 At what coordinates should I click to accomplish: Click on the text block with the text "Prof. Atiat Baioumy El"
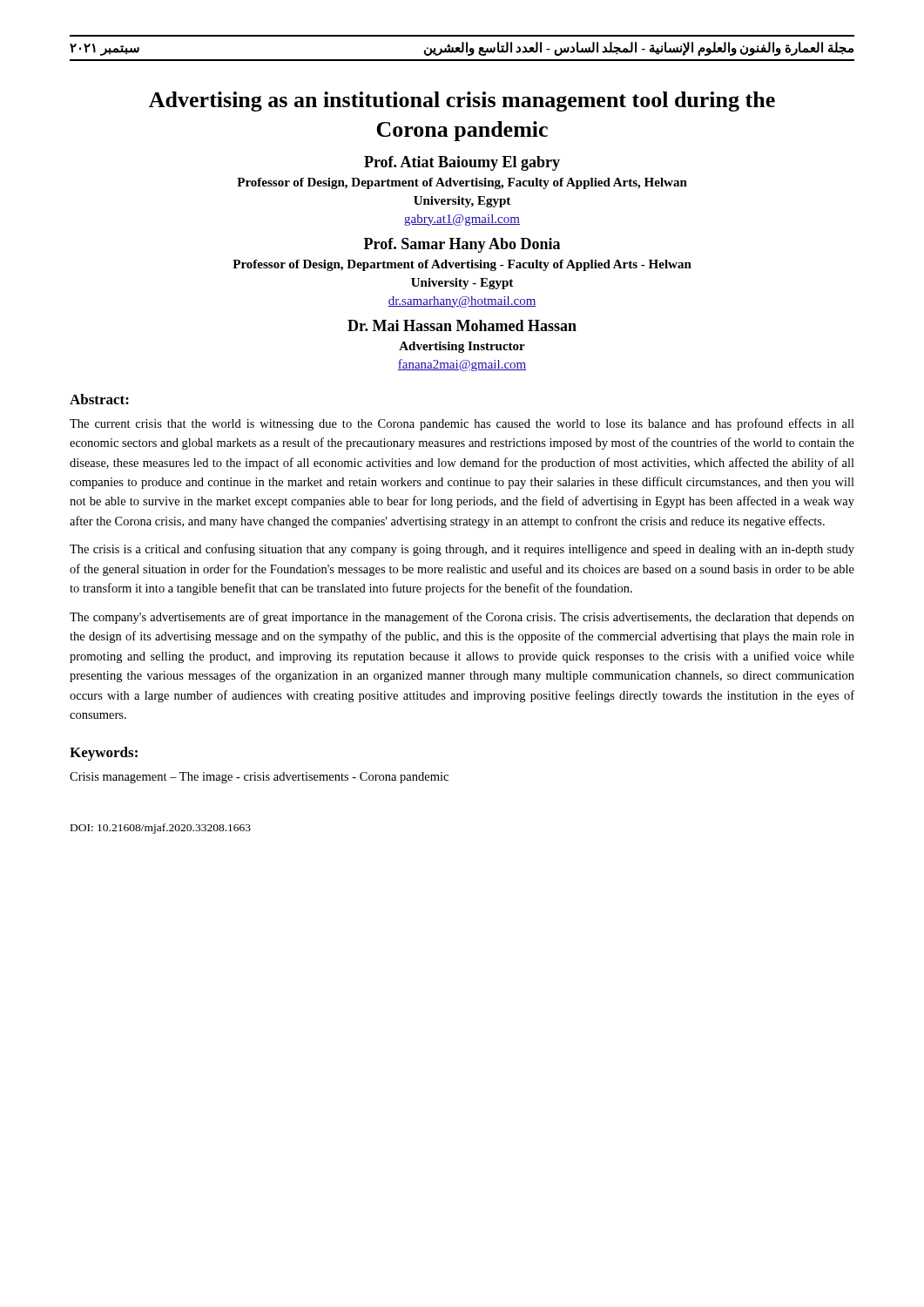pyautogui.click(x=462, y=162)
